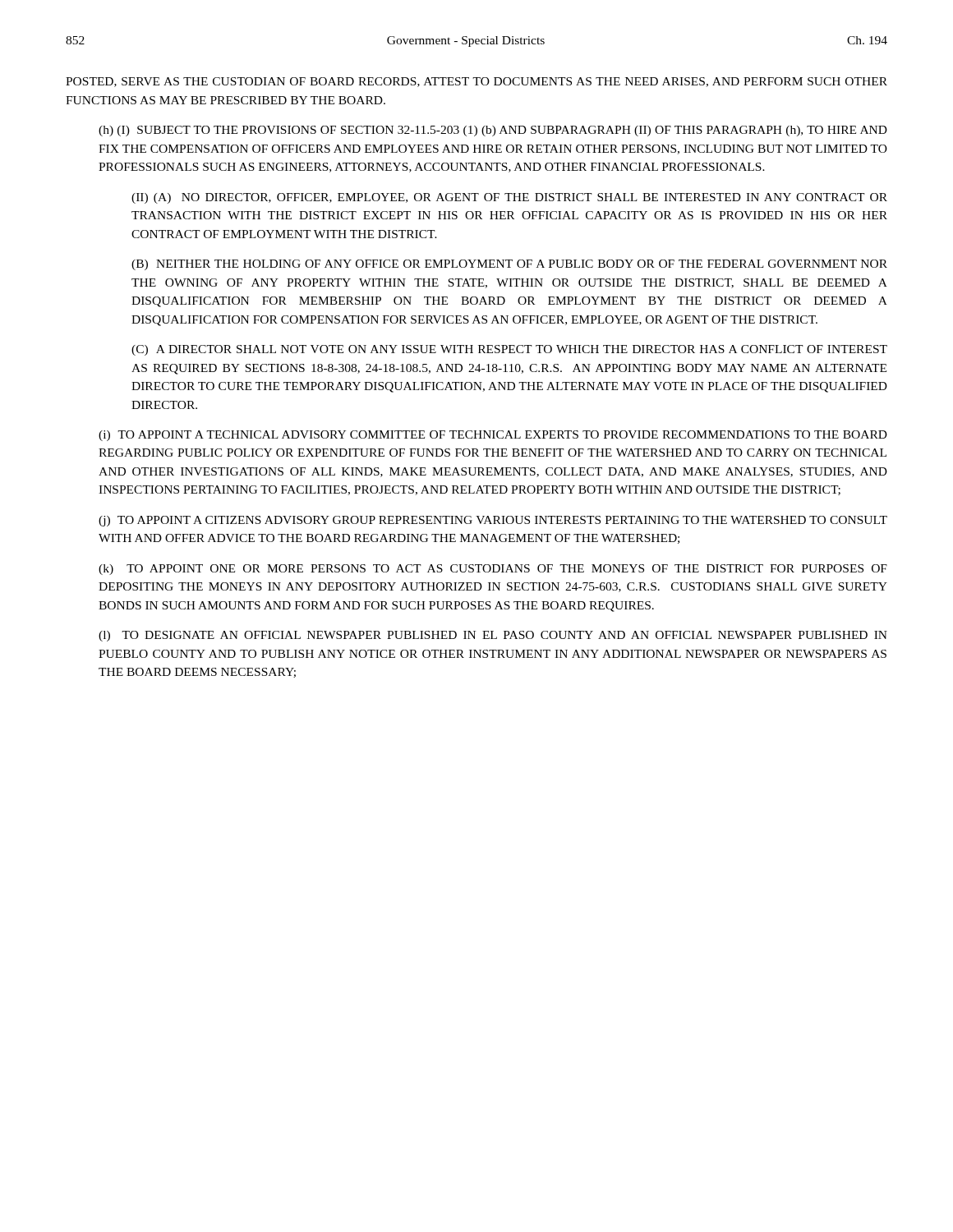Locate the text block that reads "(II) (A) NO DIRECTOR, OFFICER, EMPLOYEE, OR"
This screenshot has height=1232, width=953.
(x=509, y=215)
